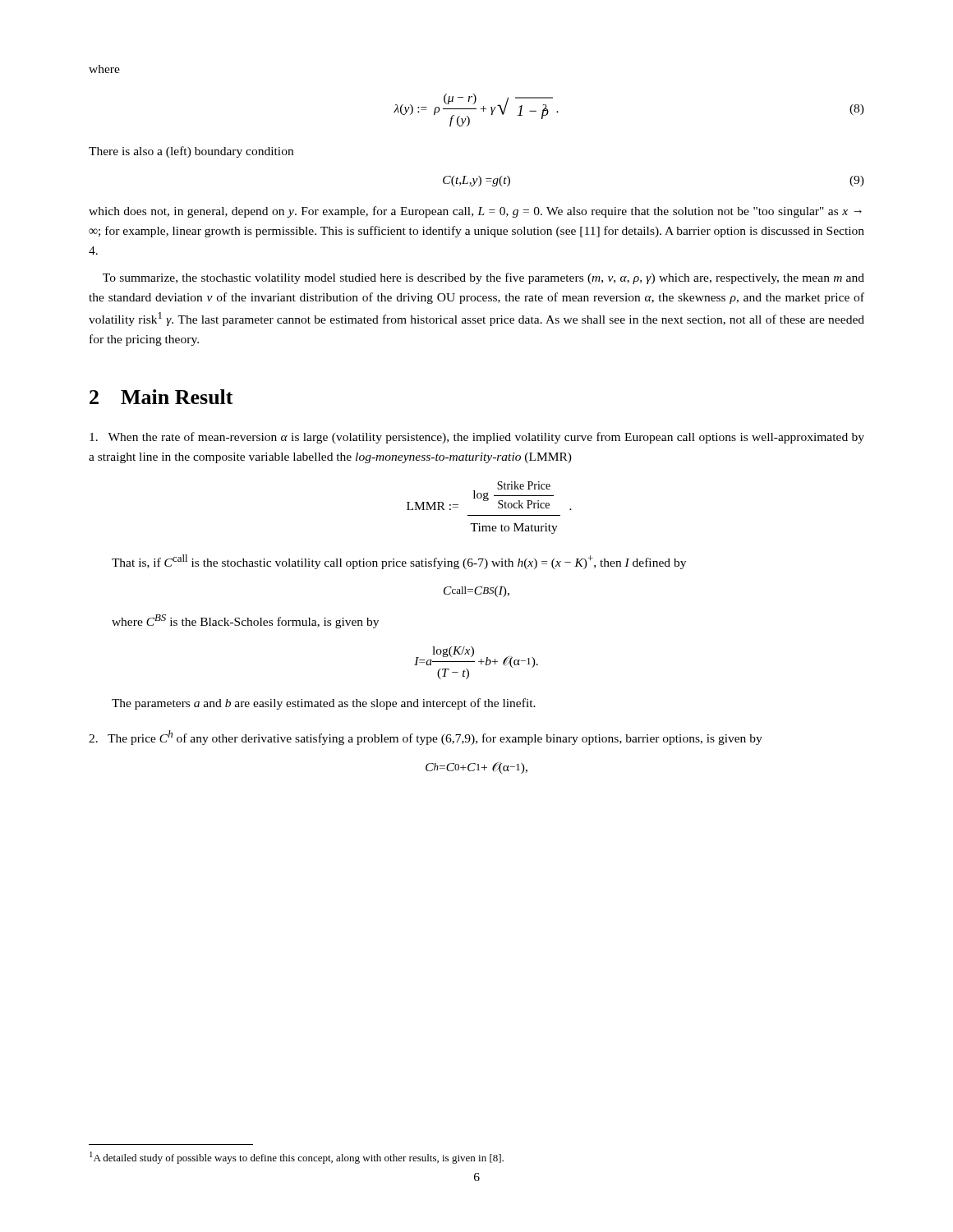This screenshot has height=1232, width=953.
Task: Point to the region starting "Ch = C0"
Action: click(x=476, y=767)
